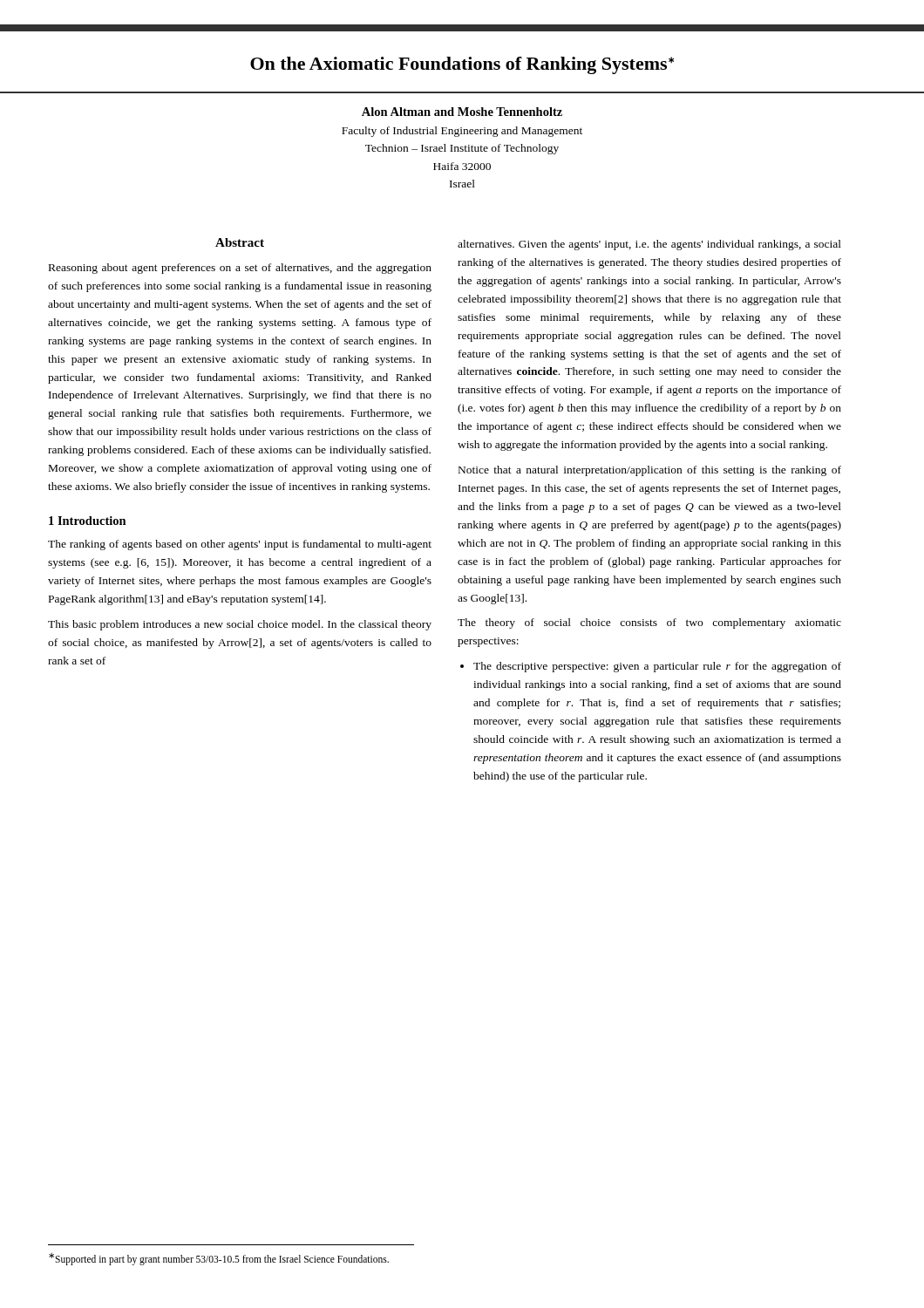The image size is (924, 1308).
Task: Locate the list item that says "The descriptive perspective: given a particular"
Action: (657, 722)
